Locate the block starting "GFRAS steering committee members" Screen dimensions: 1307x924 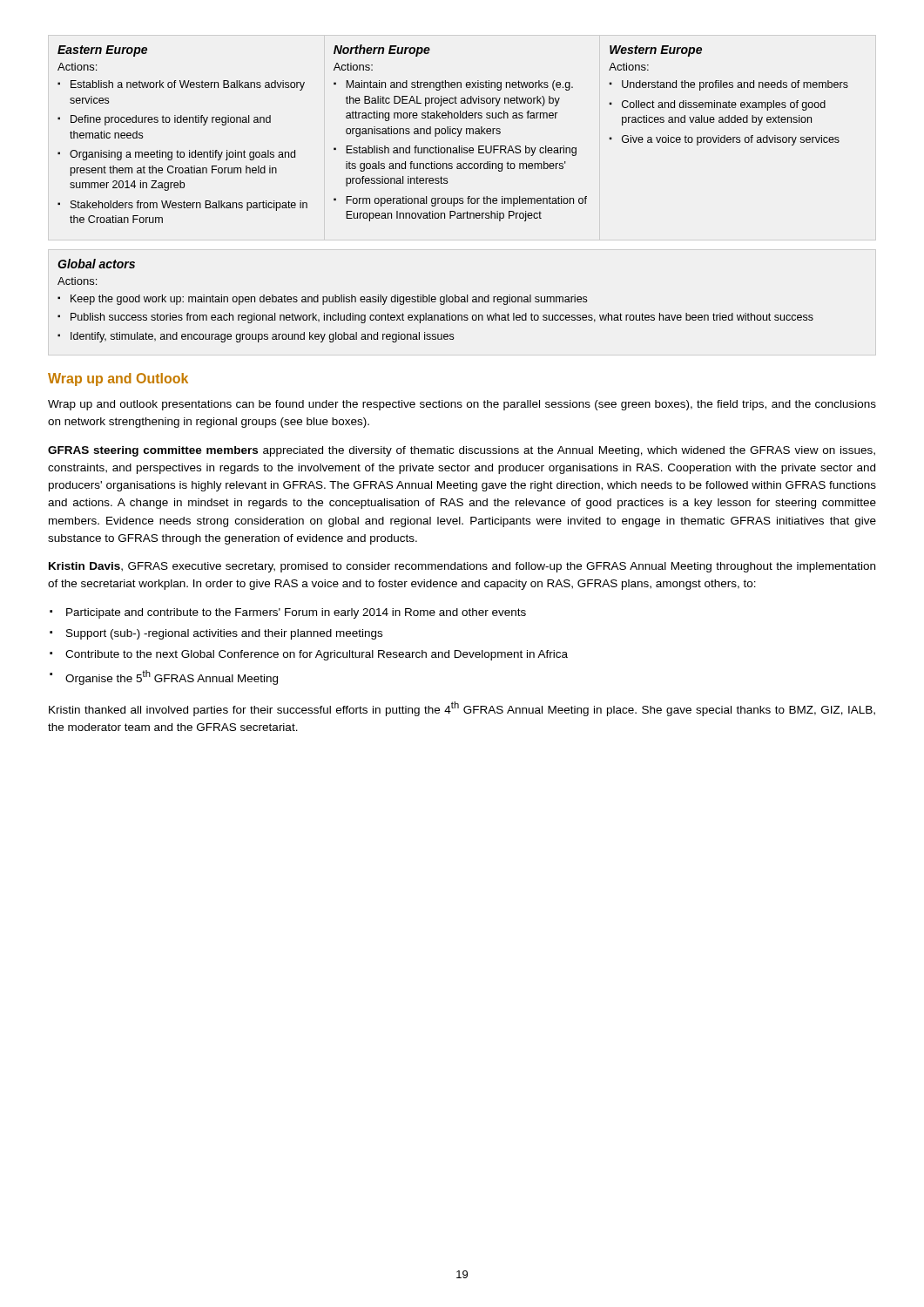(x=462, y=494)
